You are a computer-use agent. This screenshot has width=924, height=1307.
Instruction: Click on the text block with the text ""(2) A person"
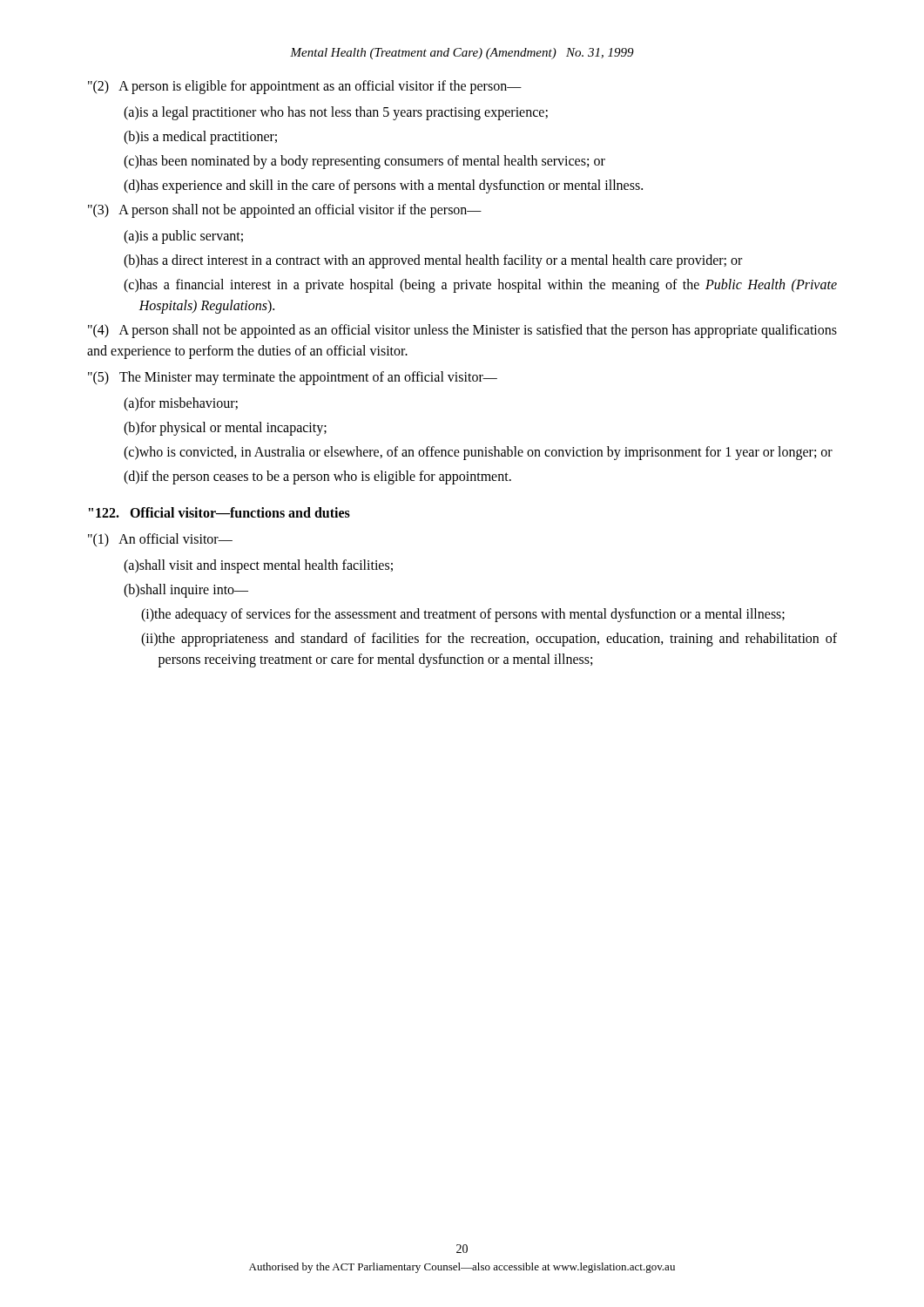(304, 86)
